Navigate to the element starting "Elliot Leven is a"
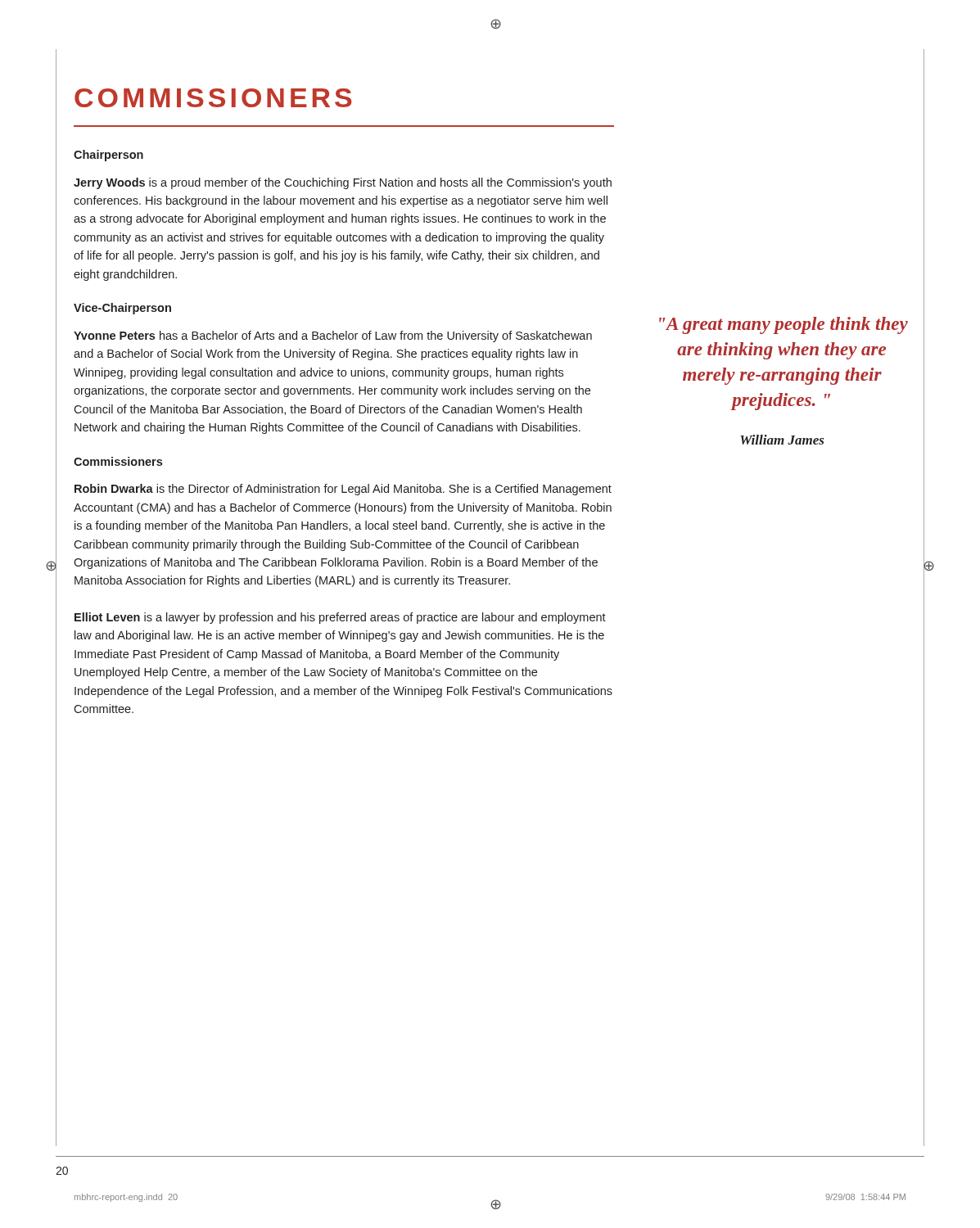Viewport: 980px width, 1228px height. coord(344,663)
